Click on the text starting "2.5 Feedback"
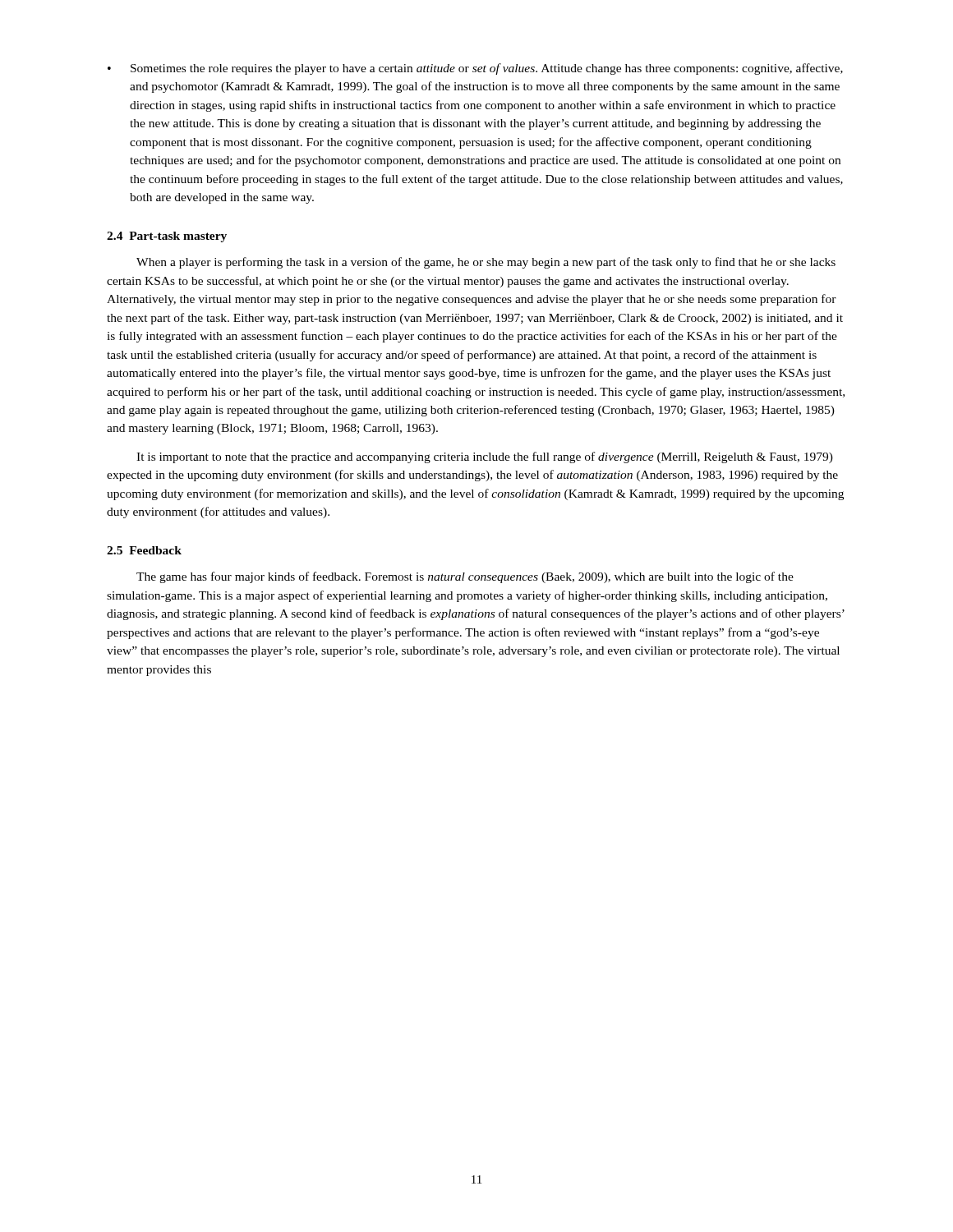Image resolution: width=953 pixels, height=1232 pixels. [144, 550]
